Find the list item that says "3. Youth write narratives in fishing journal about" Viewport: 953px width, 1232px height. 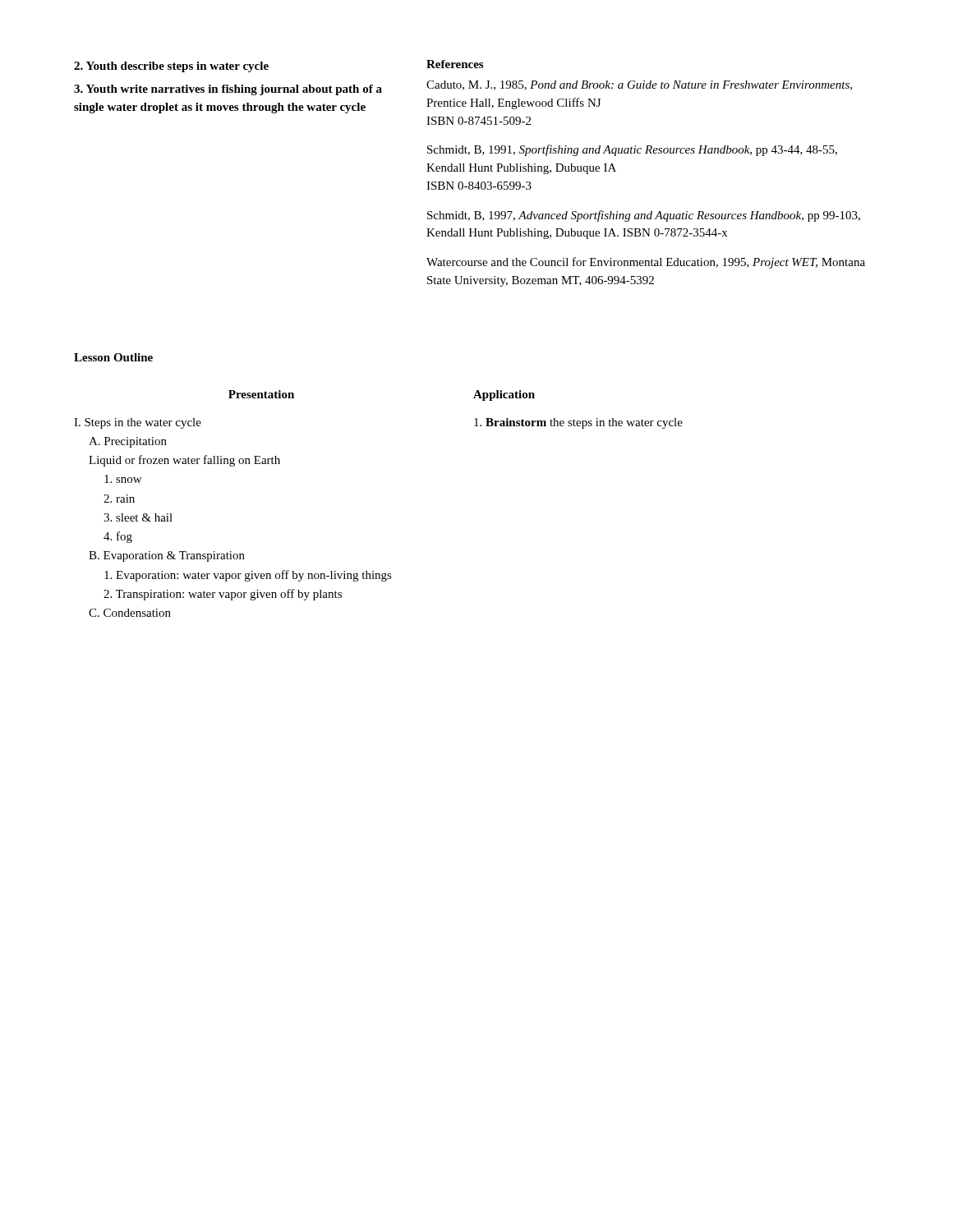228,97
